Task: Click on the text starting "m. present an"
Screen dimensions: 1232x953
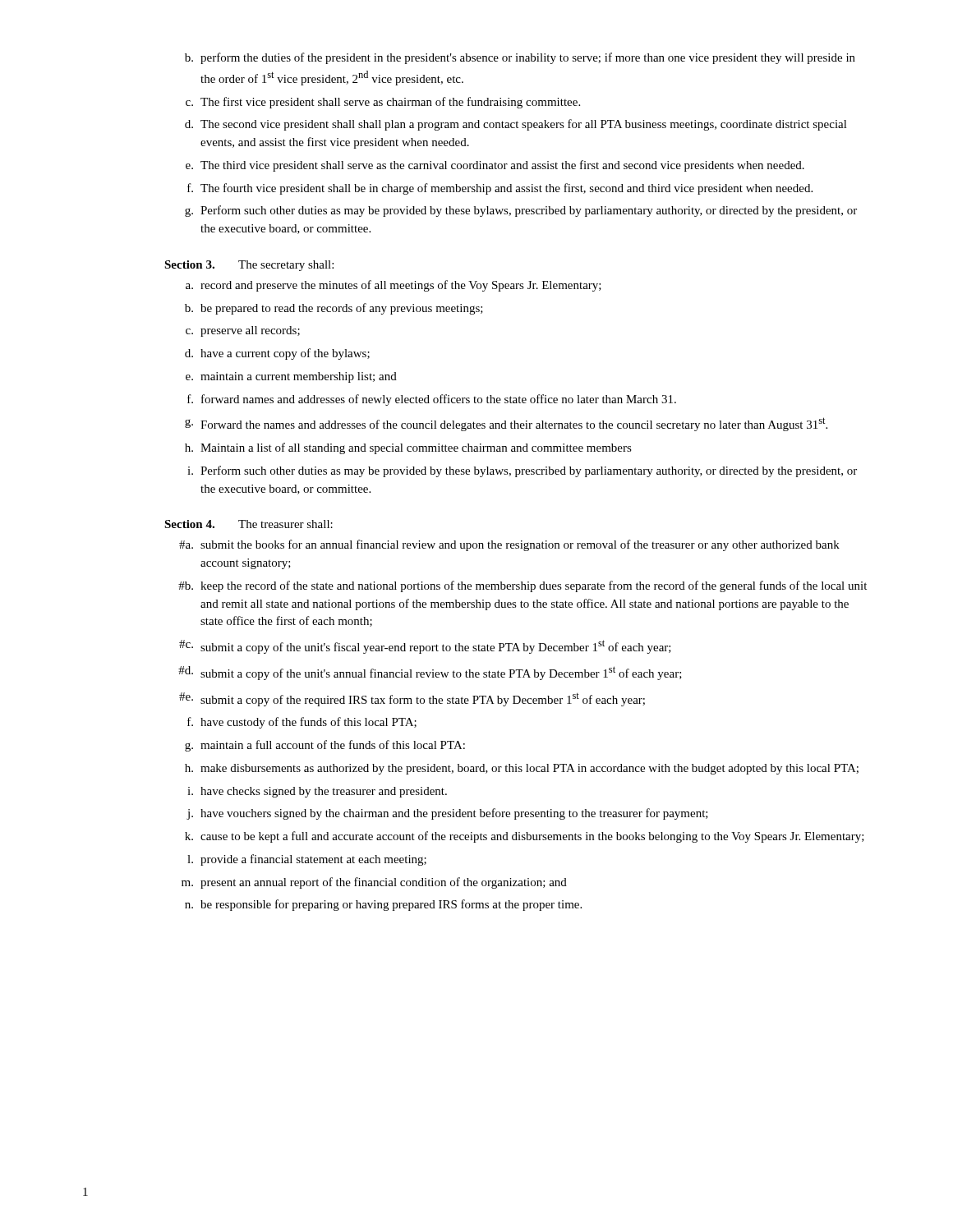Action: (x=518, y=882)
